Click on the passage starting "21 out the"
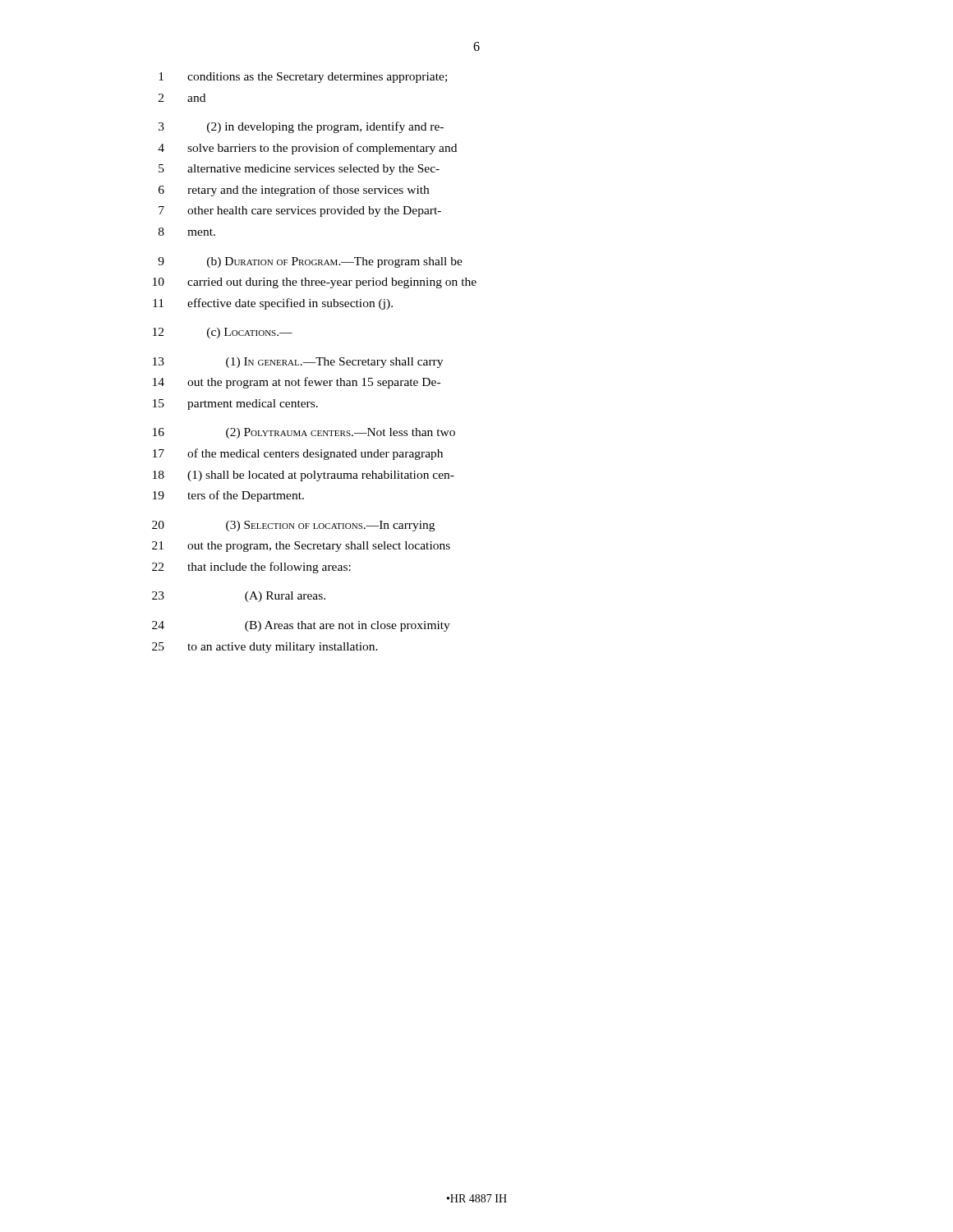The width and height of the screenshot is (953, 1232). 434,545
